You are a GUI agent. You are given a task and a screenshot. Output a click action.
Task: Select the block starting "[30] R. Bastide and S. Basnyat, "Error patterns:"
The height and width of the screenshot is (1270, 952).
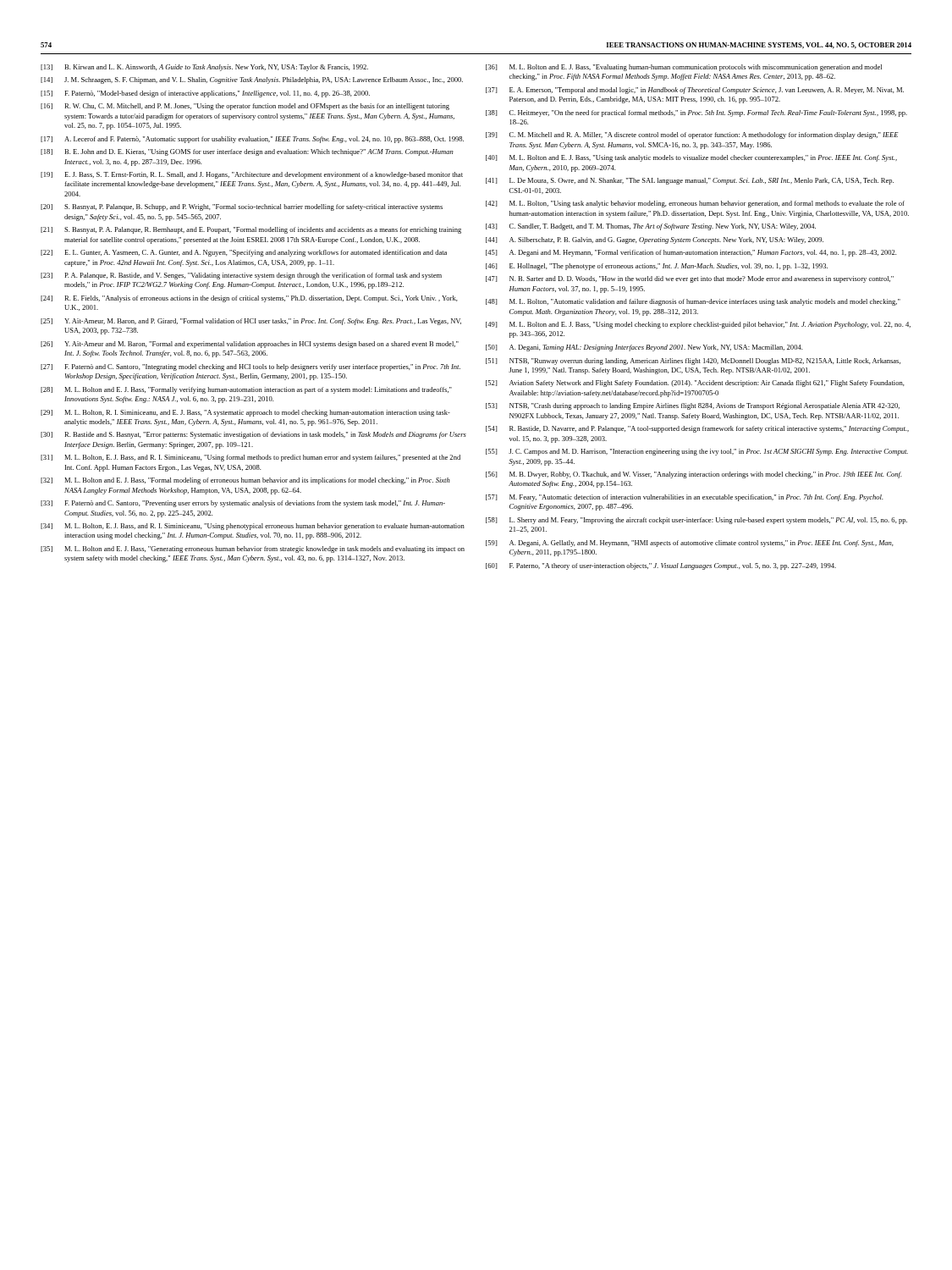pos(254,440)
